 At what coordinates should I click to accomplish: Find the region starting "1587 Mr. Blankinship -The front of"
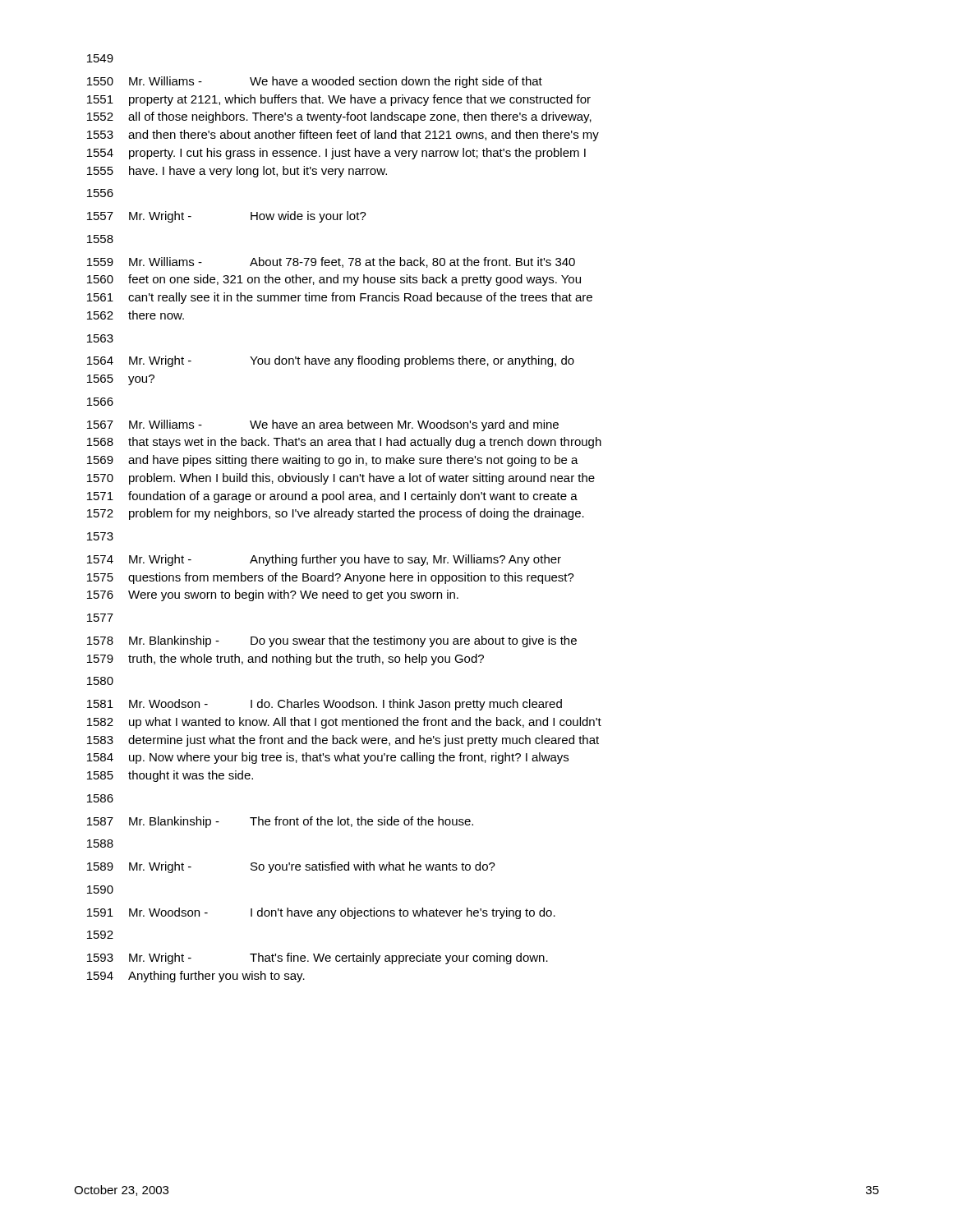(x=476, y=821)
